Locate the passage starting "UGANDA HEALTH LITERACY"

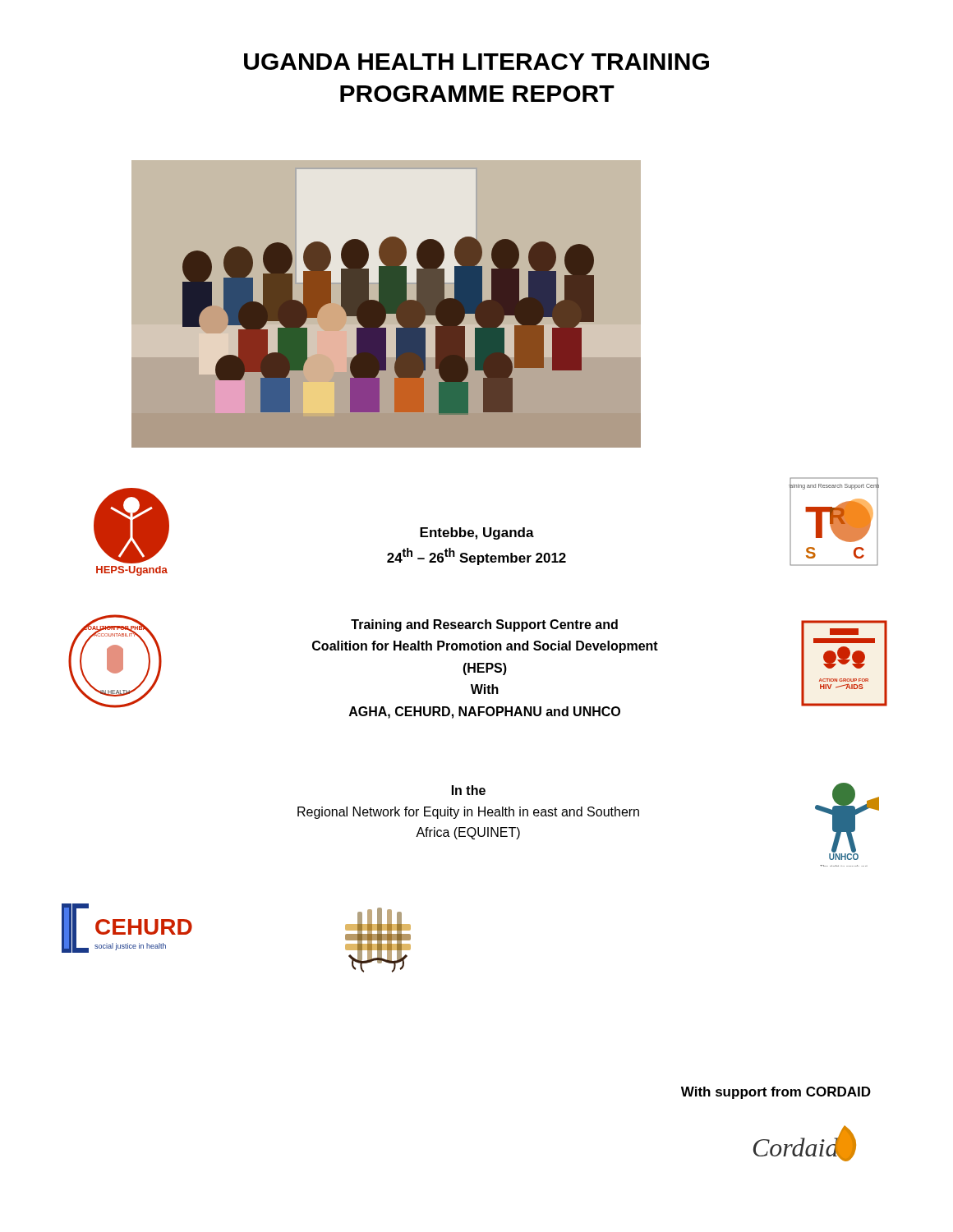pos(476,77)
